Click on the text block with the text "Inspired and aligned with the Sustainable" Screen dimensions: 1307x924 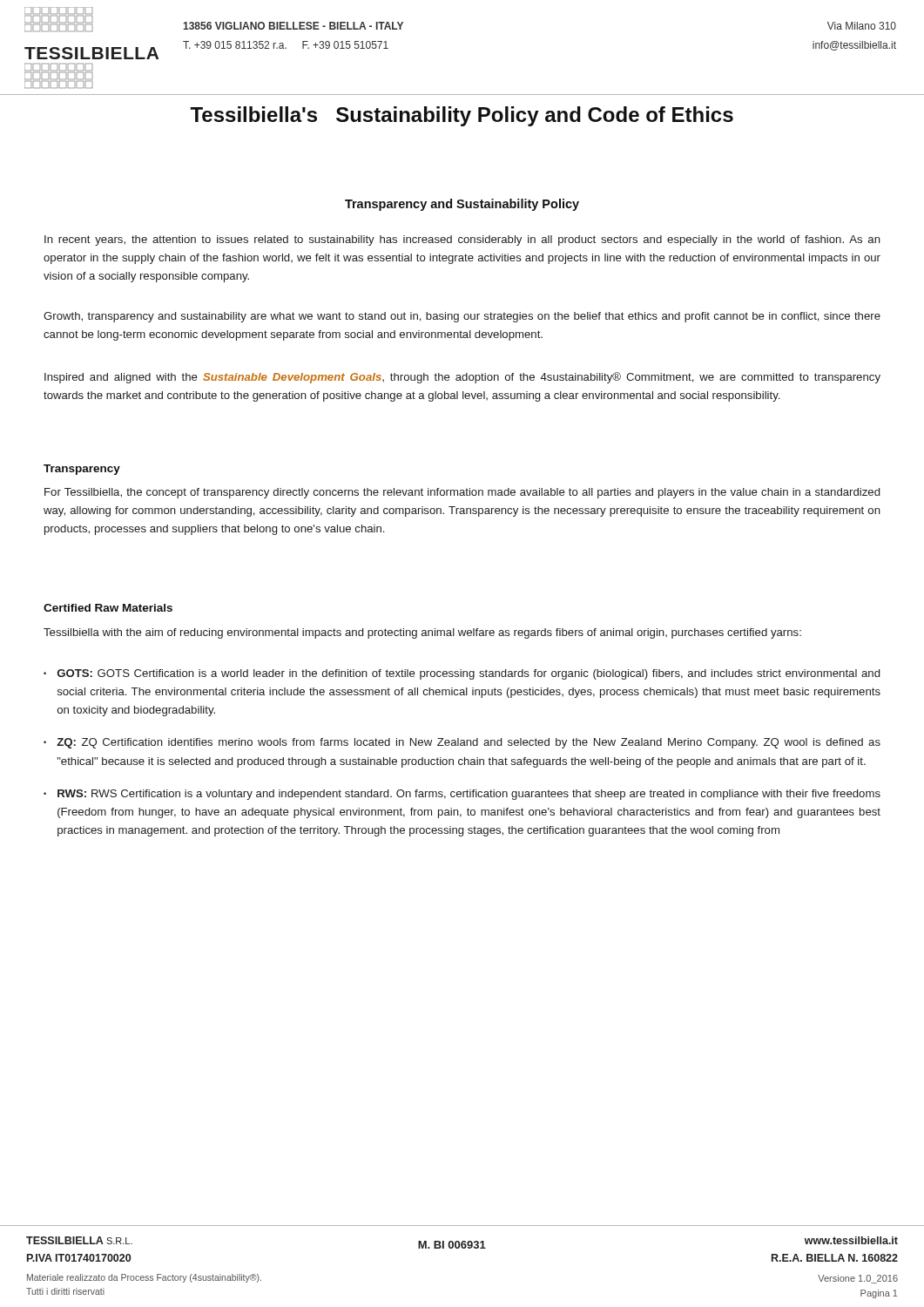coord(462,386)
